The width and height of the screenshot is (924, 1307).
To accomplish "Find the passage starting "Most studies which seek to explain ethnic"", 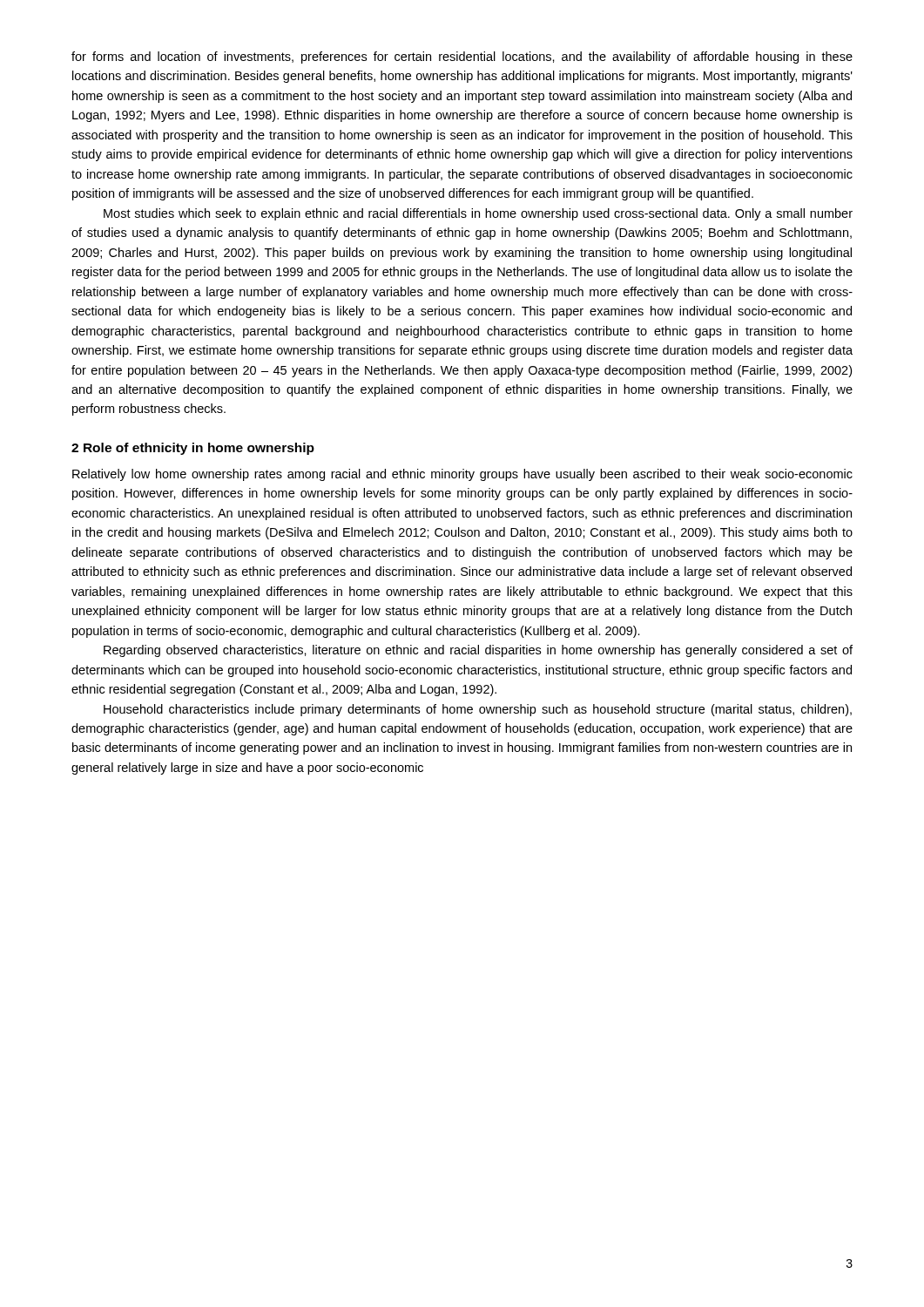I will (462, 311).
